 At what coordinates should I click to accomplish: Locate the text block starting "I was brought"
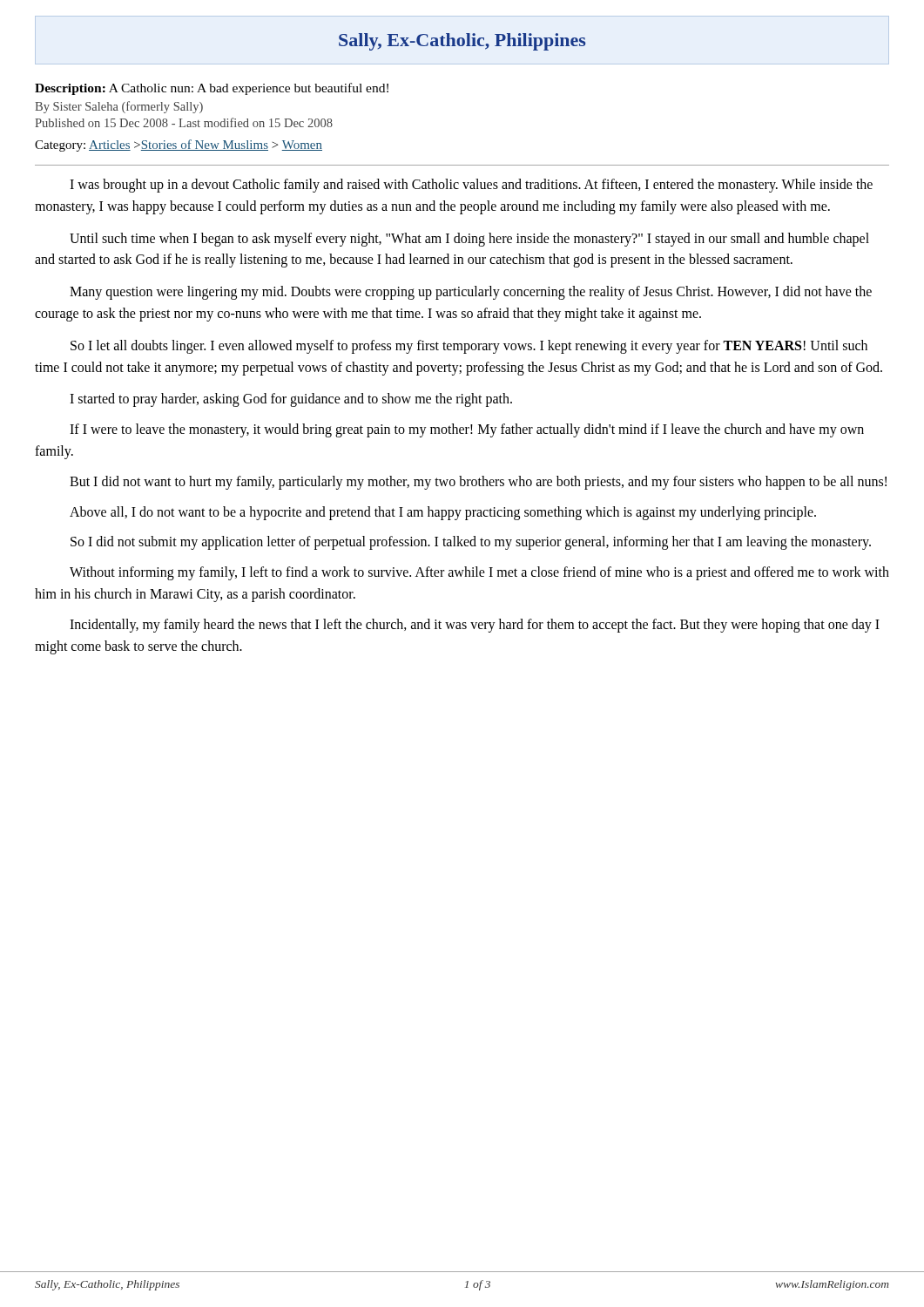(x=462, y=196)
